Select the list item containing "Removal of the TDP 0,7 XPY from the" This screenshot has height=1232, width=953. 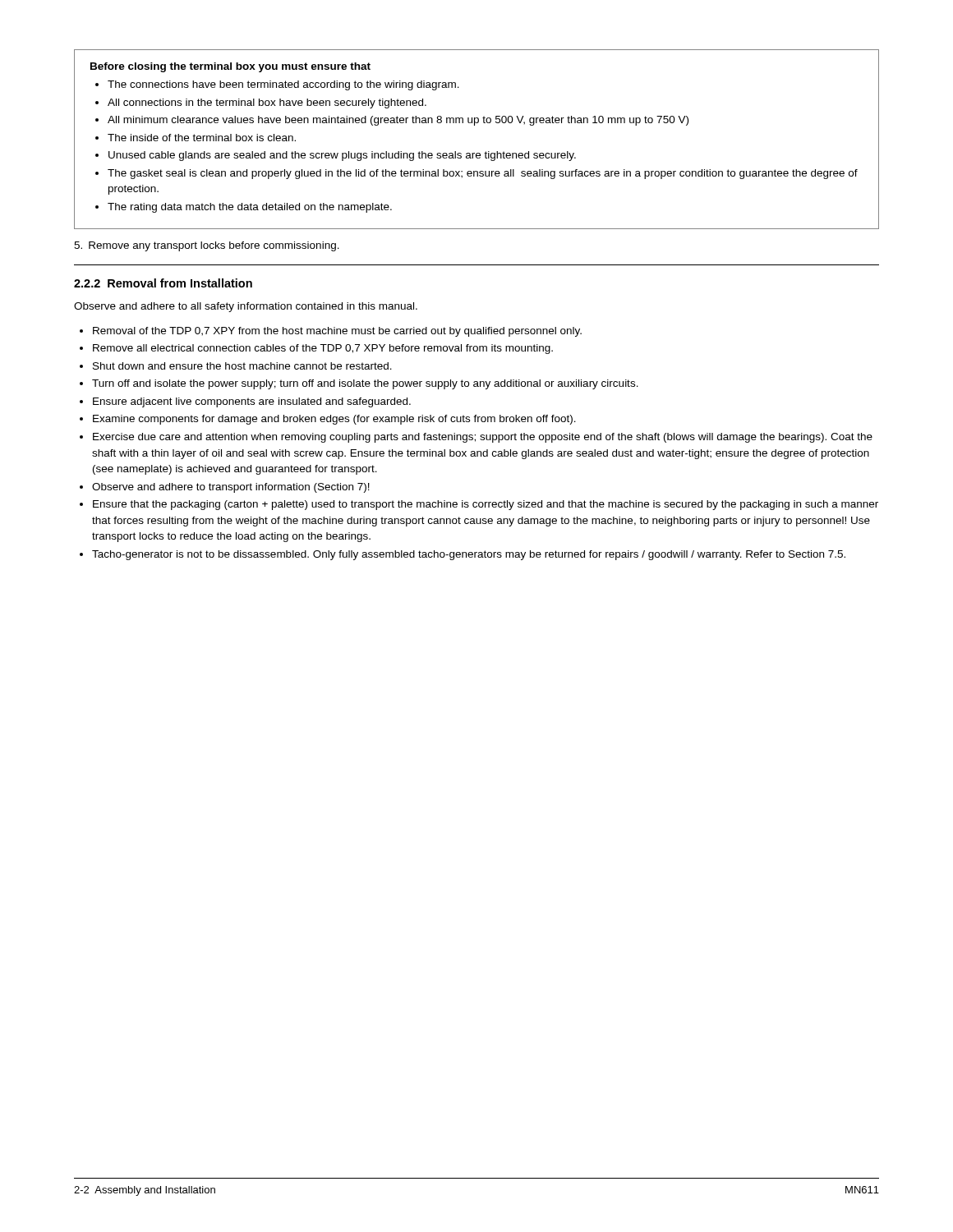pyautogui.click(x=486, y=331)
